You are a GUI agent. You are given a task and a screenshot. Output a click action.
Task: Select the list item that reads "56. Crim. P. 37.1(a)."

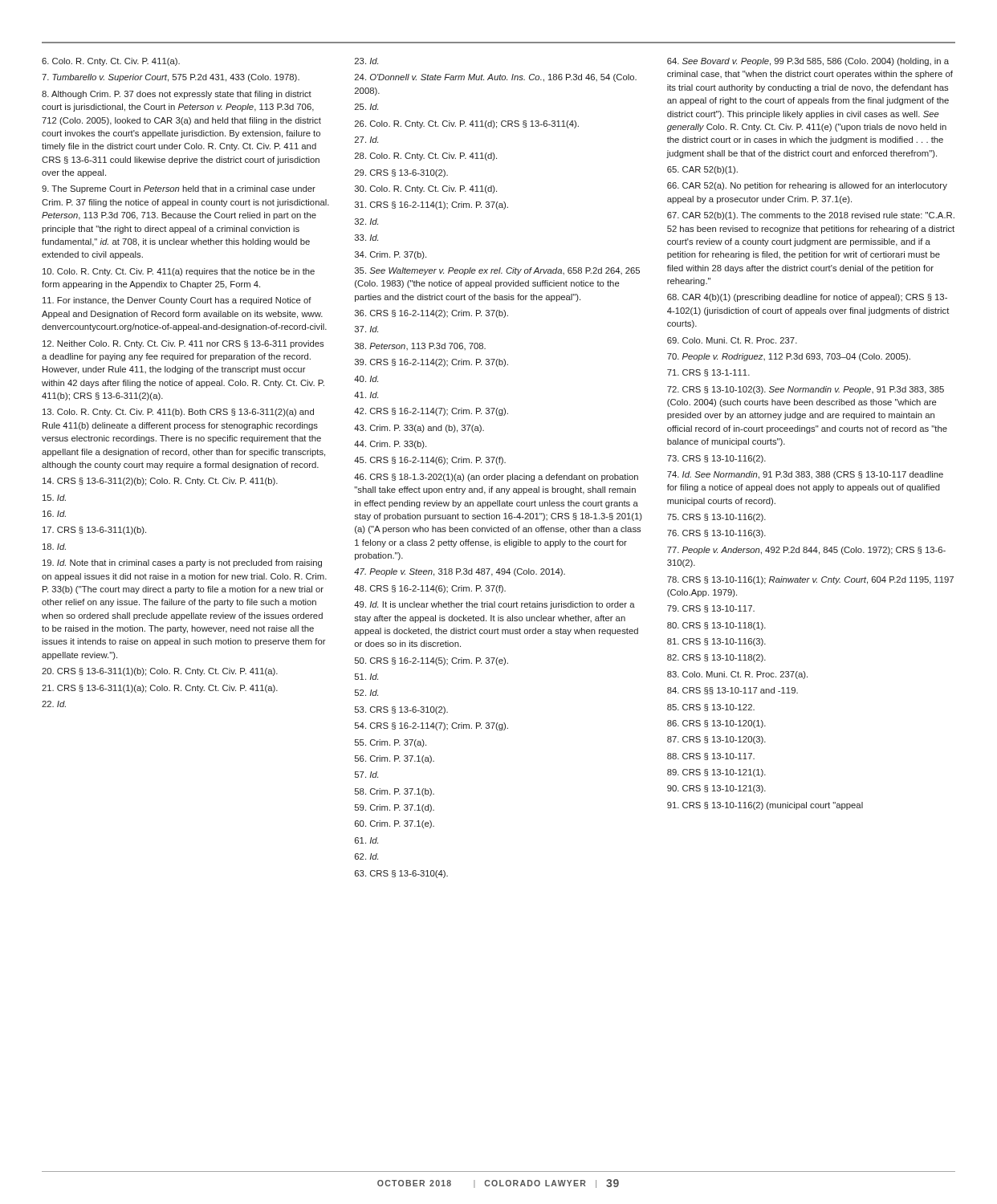click(x=395, y=759)
